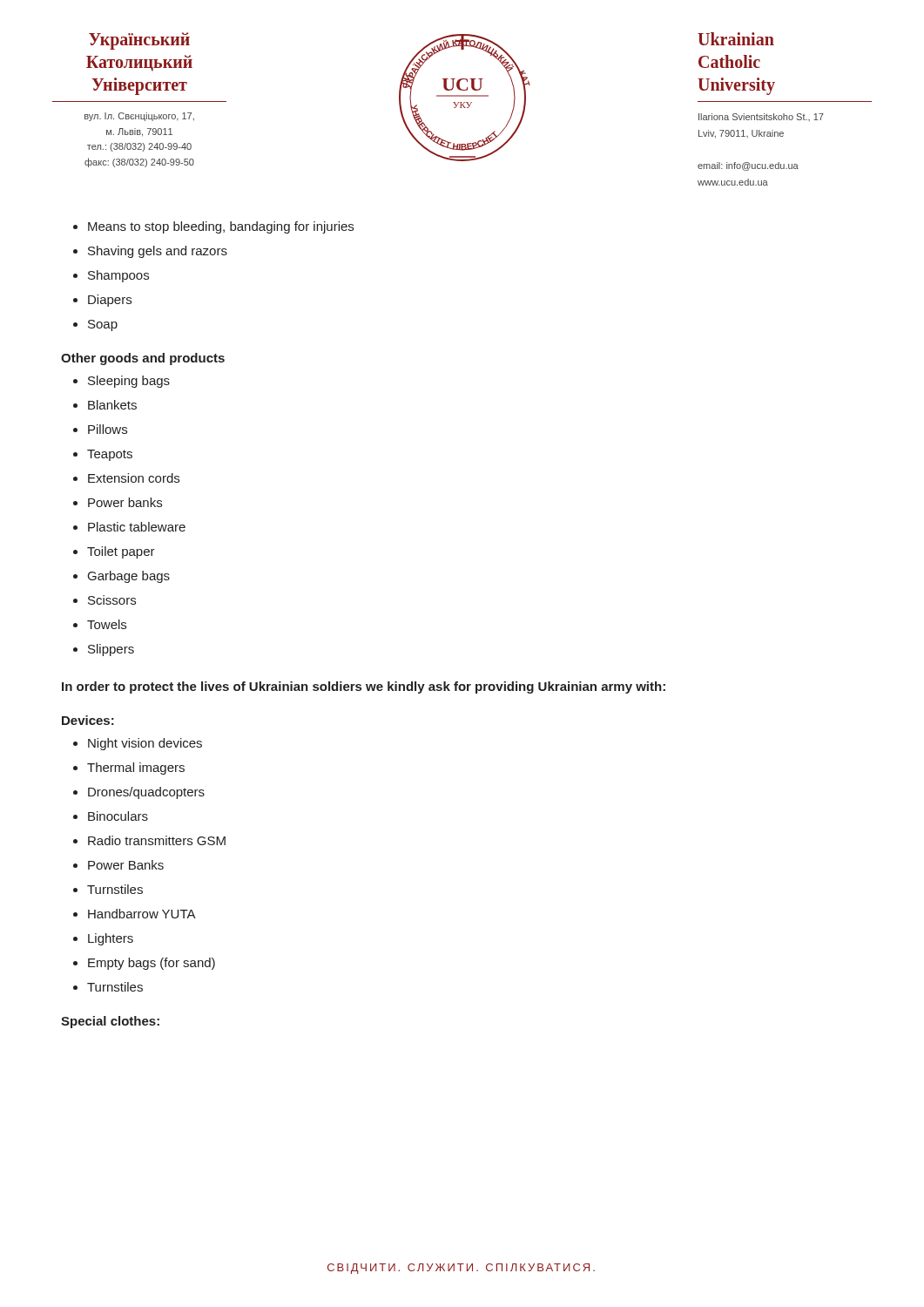
Task: Locate the text "Handbarrow YUTA"
Action: 141,914
